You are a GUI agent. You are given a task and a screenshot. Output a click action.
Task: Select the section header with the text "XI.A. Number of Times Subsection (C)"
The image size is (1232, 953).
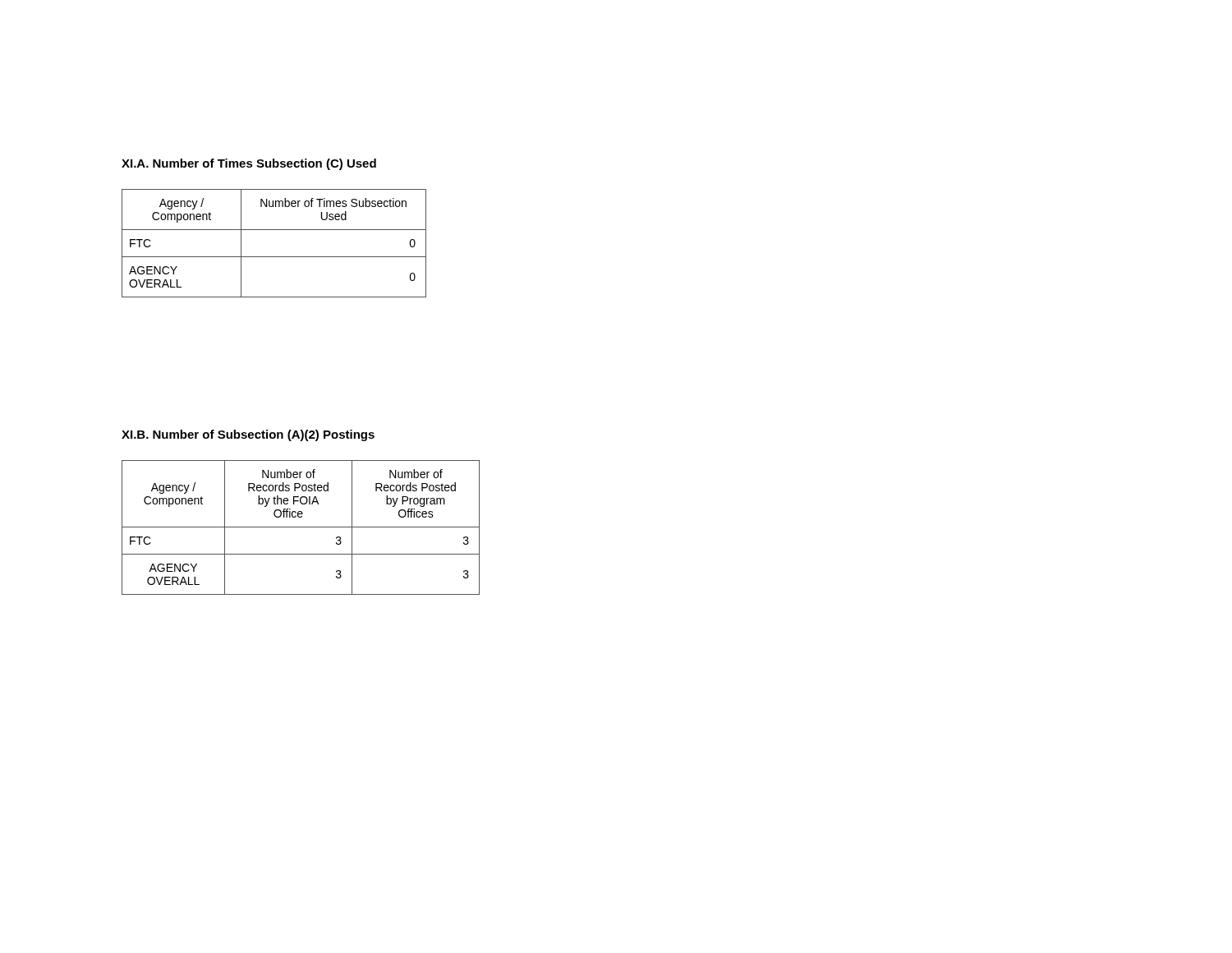pyautogui.click(x=249, y=163)
